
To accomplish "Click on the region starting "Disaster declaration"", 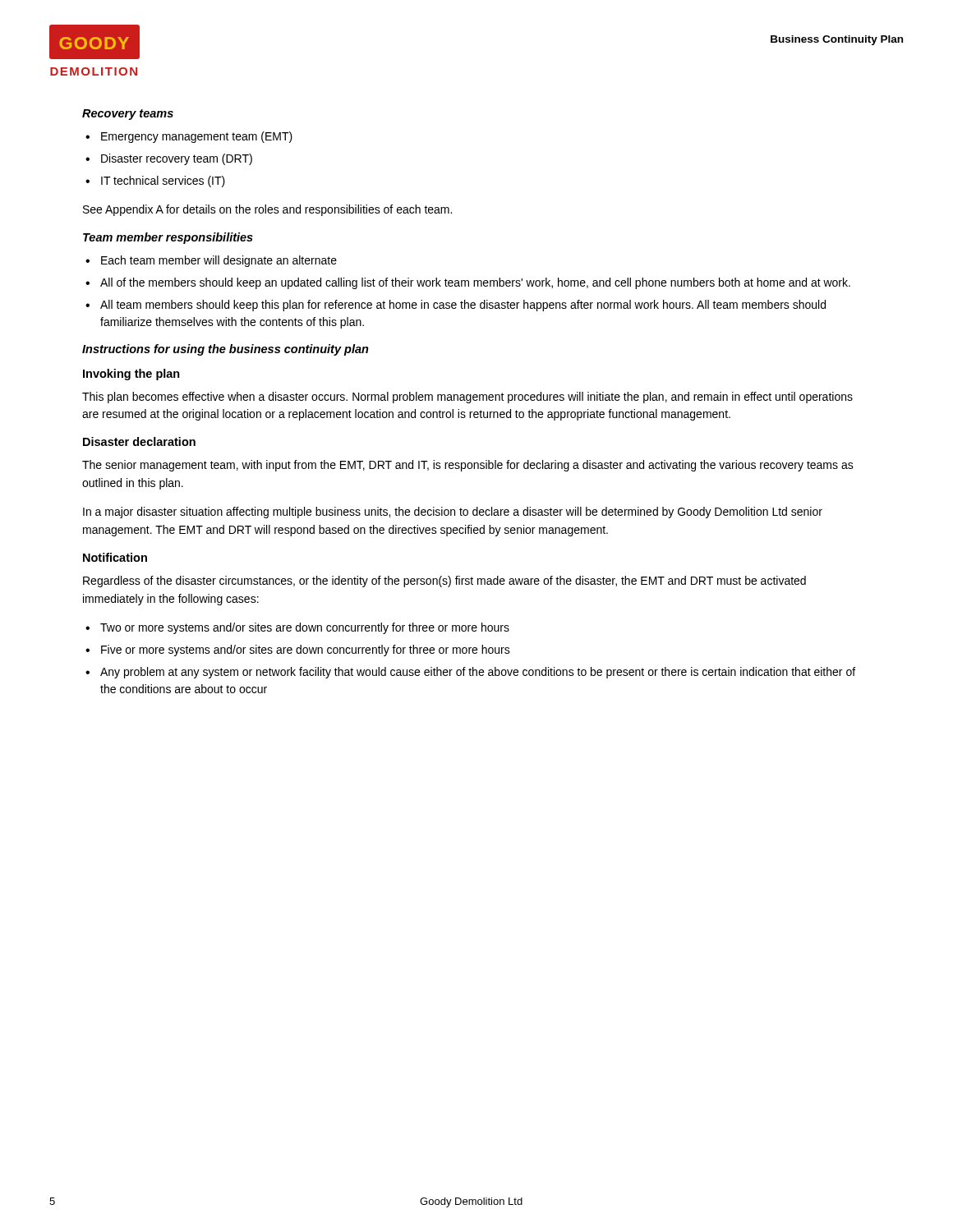I will tap(139, 442).
